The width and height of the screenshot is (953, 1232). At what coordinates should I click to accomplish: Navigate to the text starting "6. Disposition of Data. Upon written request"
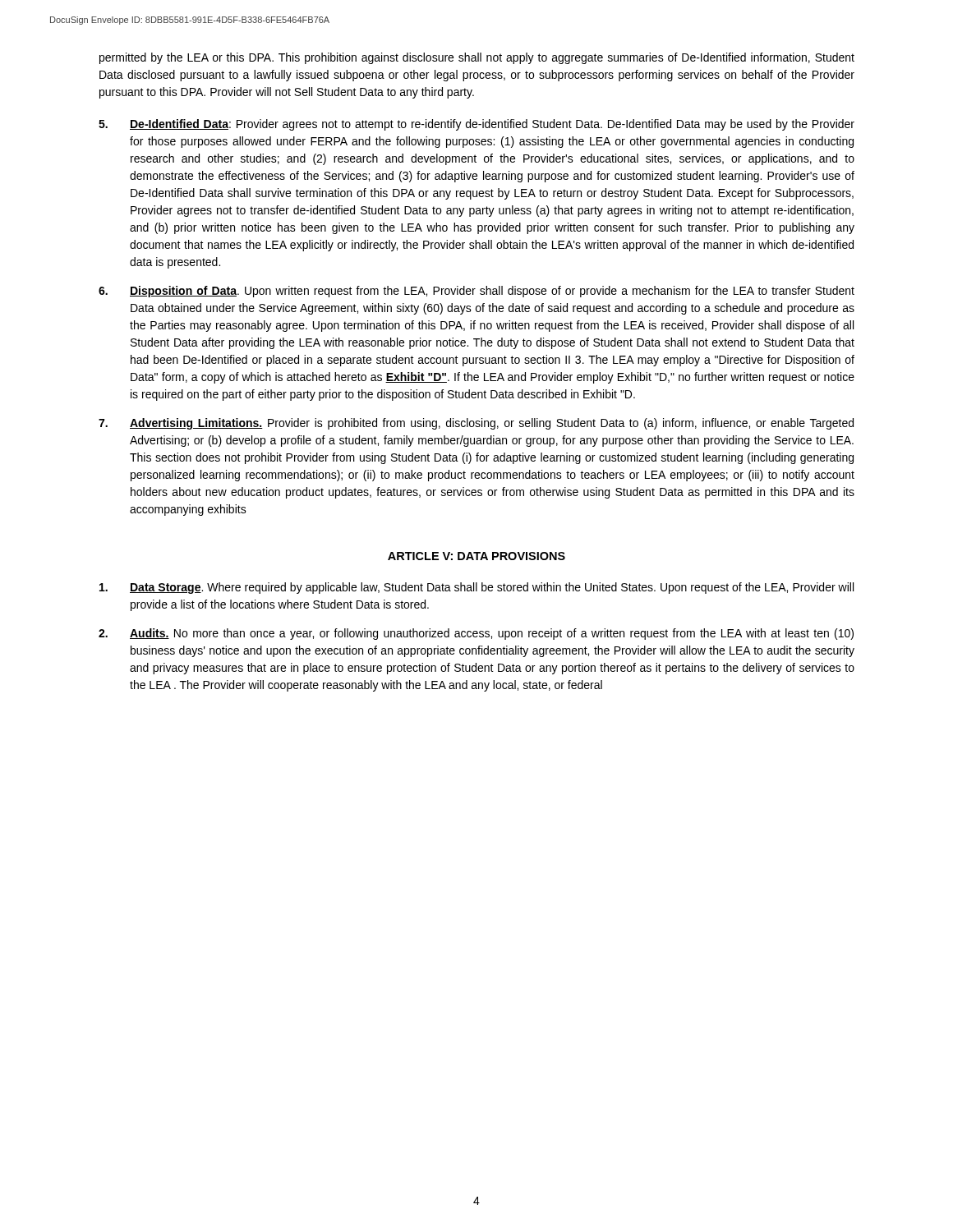[476, 343]
